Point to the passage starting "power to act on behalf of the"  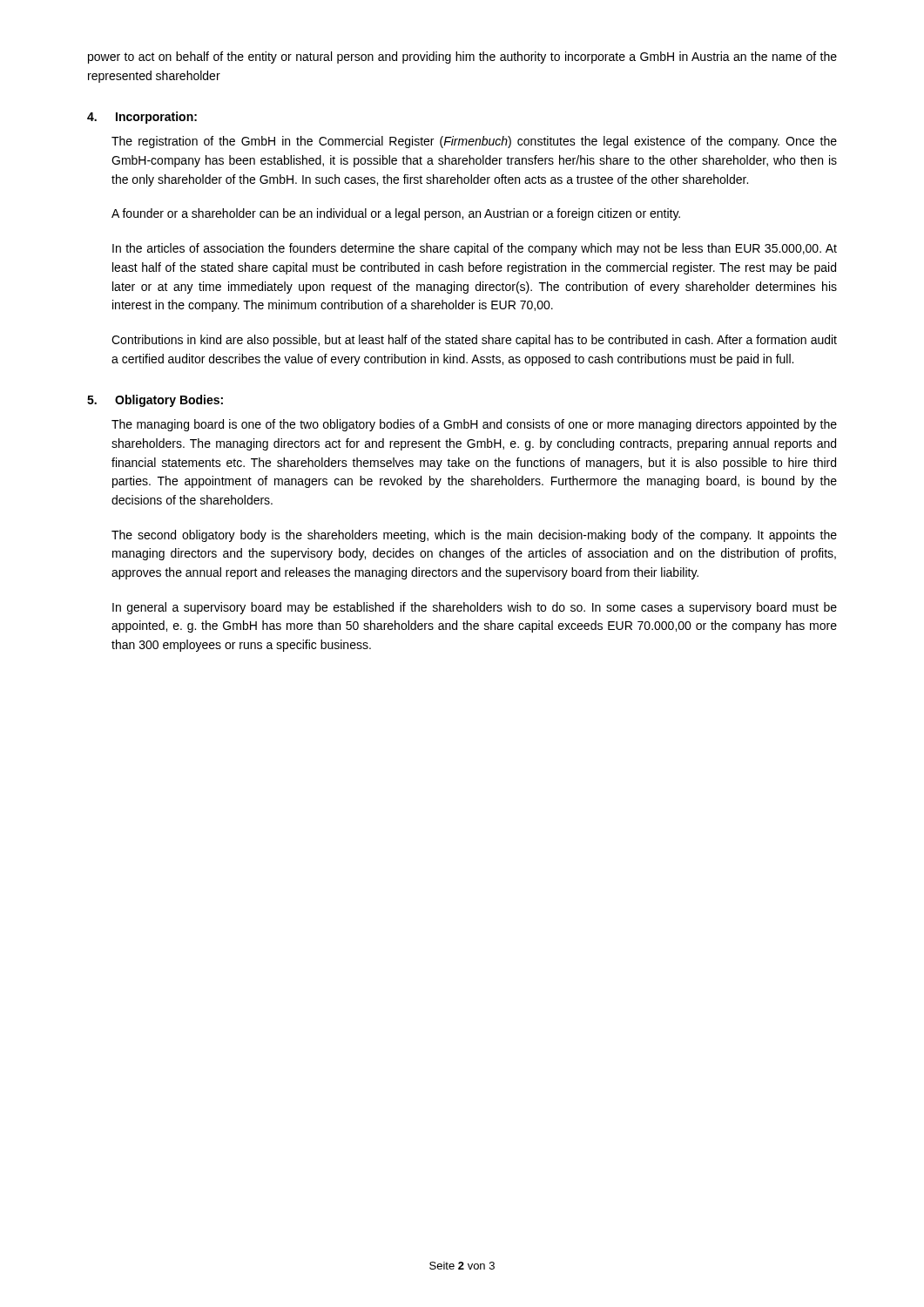(x=462, y=66)
